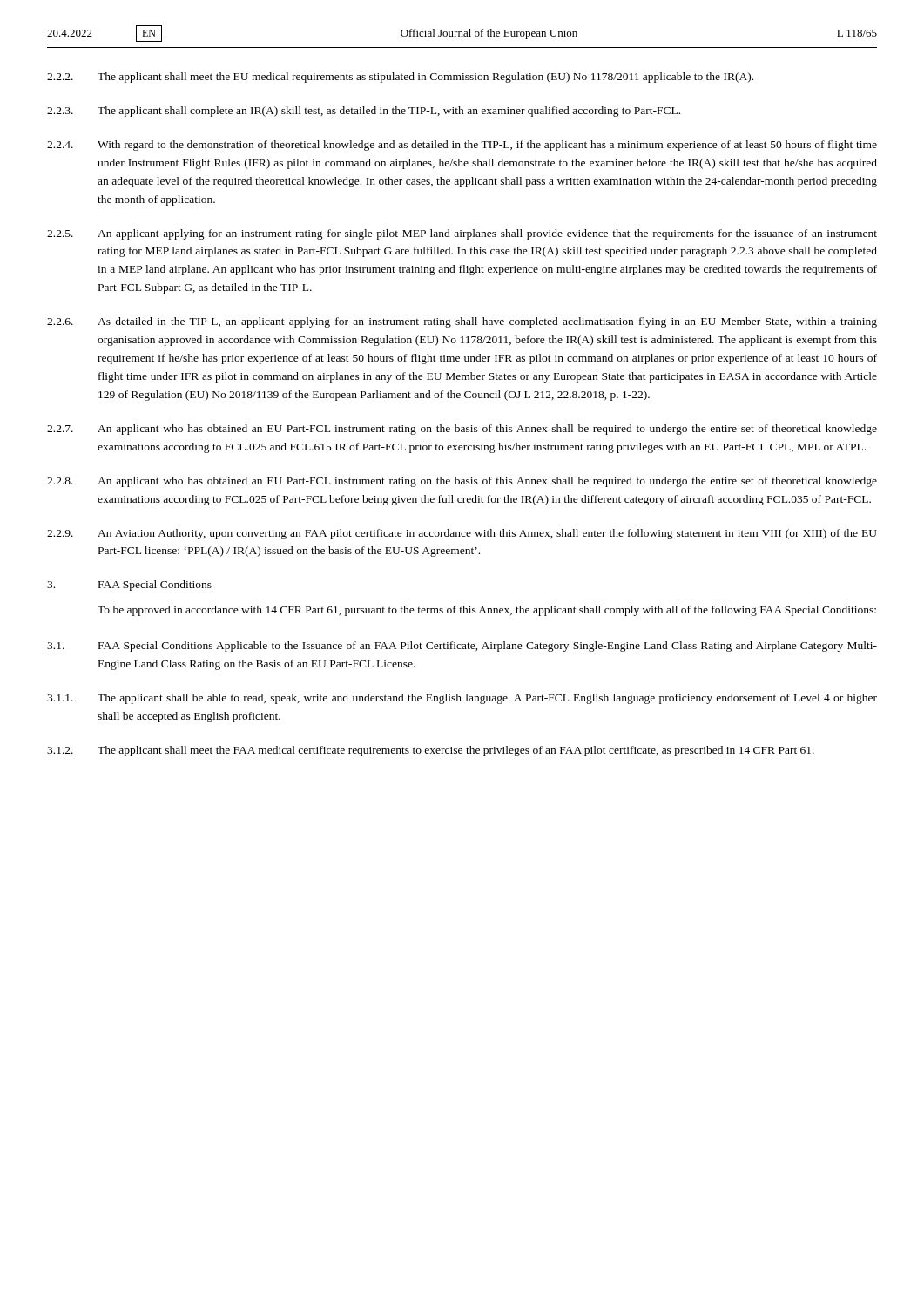The image size is (924, 1307).
Task: Find the text starting "2.2.5. An applicant applying"
Action: click(462, 261)
